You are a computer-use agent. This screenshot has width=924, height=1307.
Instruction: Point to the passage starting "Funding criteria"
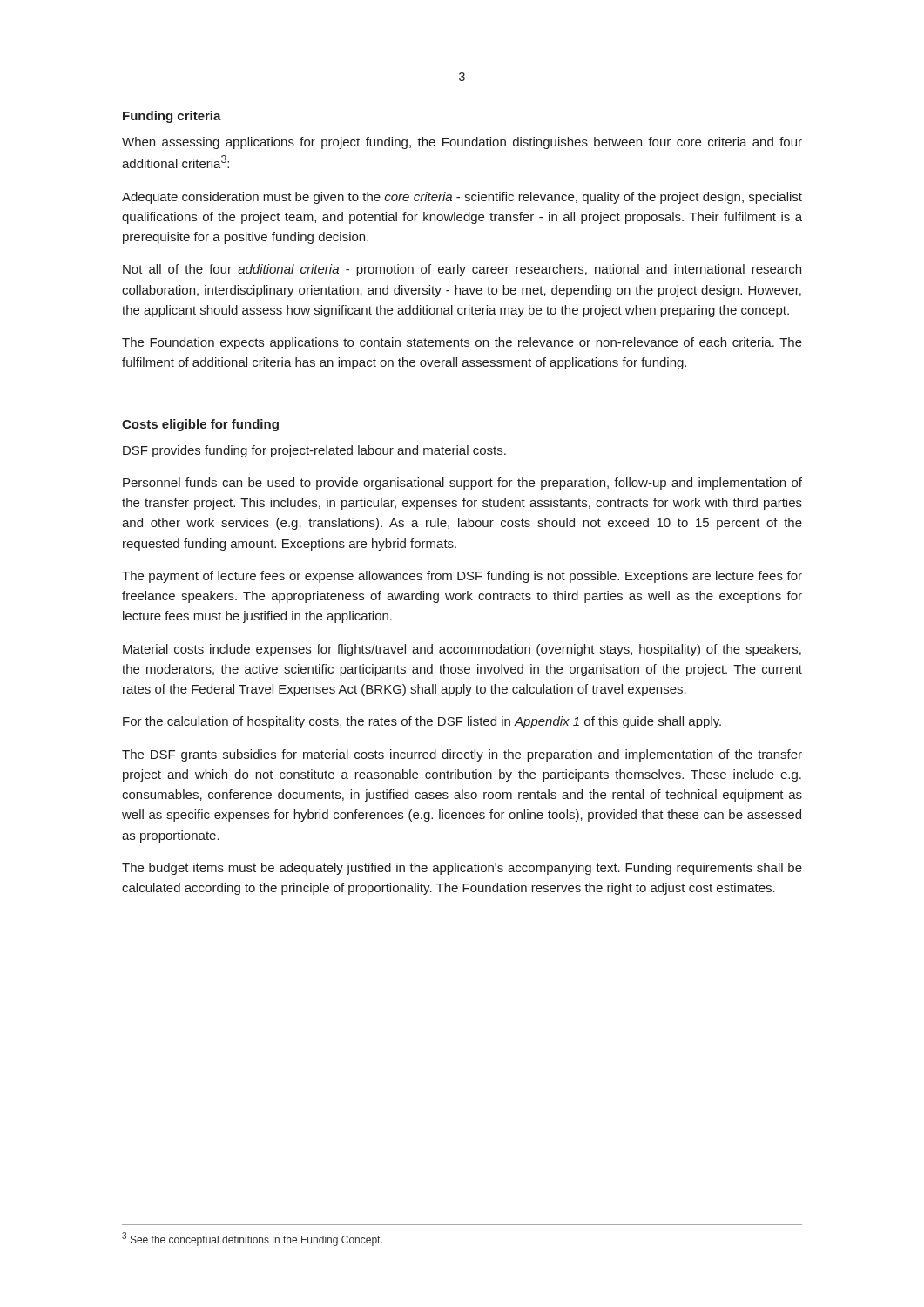point(171,115)
